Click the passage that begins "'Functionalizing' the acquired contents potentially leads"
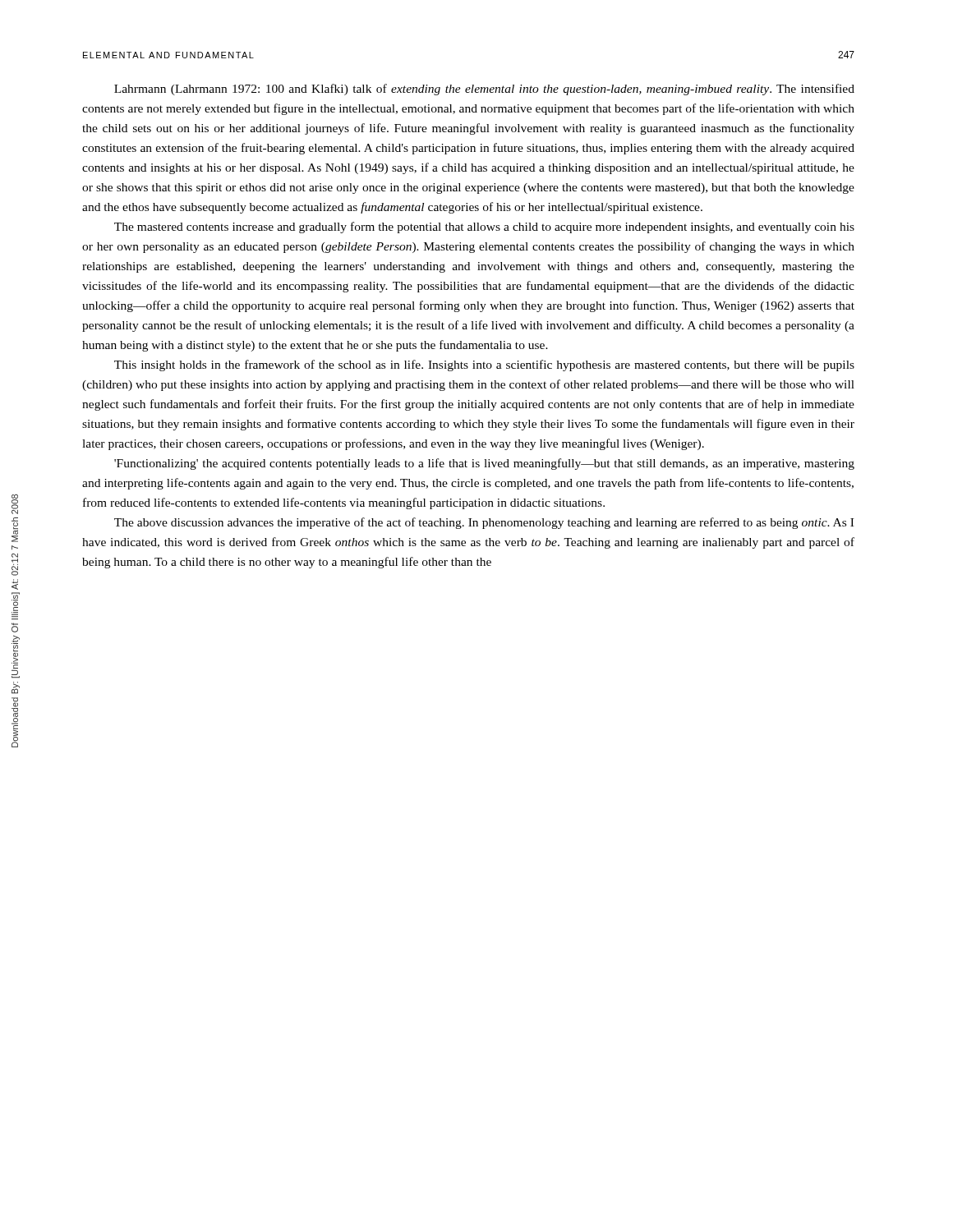 (x=468, y=483)
